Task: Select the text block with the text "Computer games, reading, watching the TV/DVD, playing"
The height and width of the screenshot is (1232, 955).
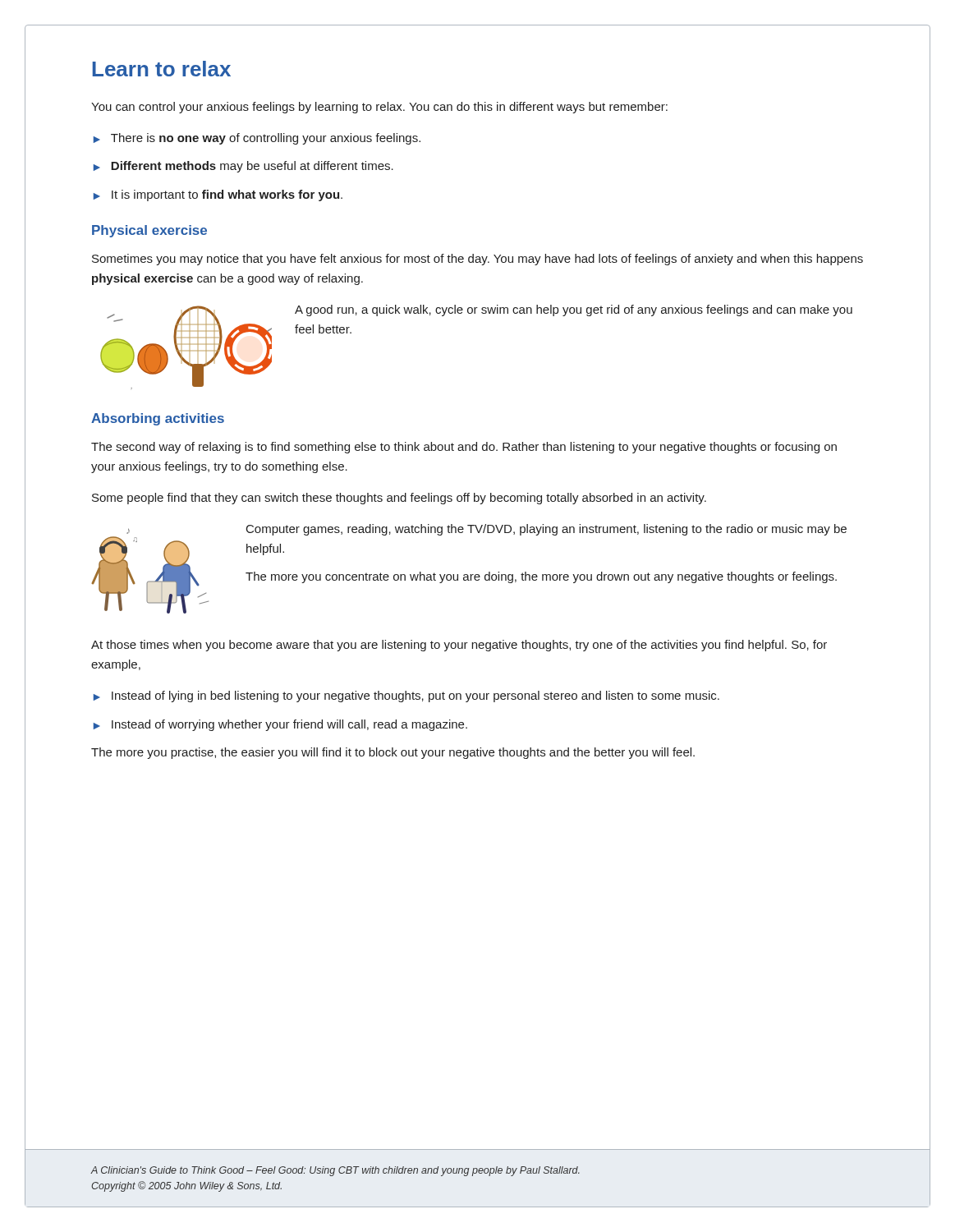Action: point(546,539)
